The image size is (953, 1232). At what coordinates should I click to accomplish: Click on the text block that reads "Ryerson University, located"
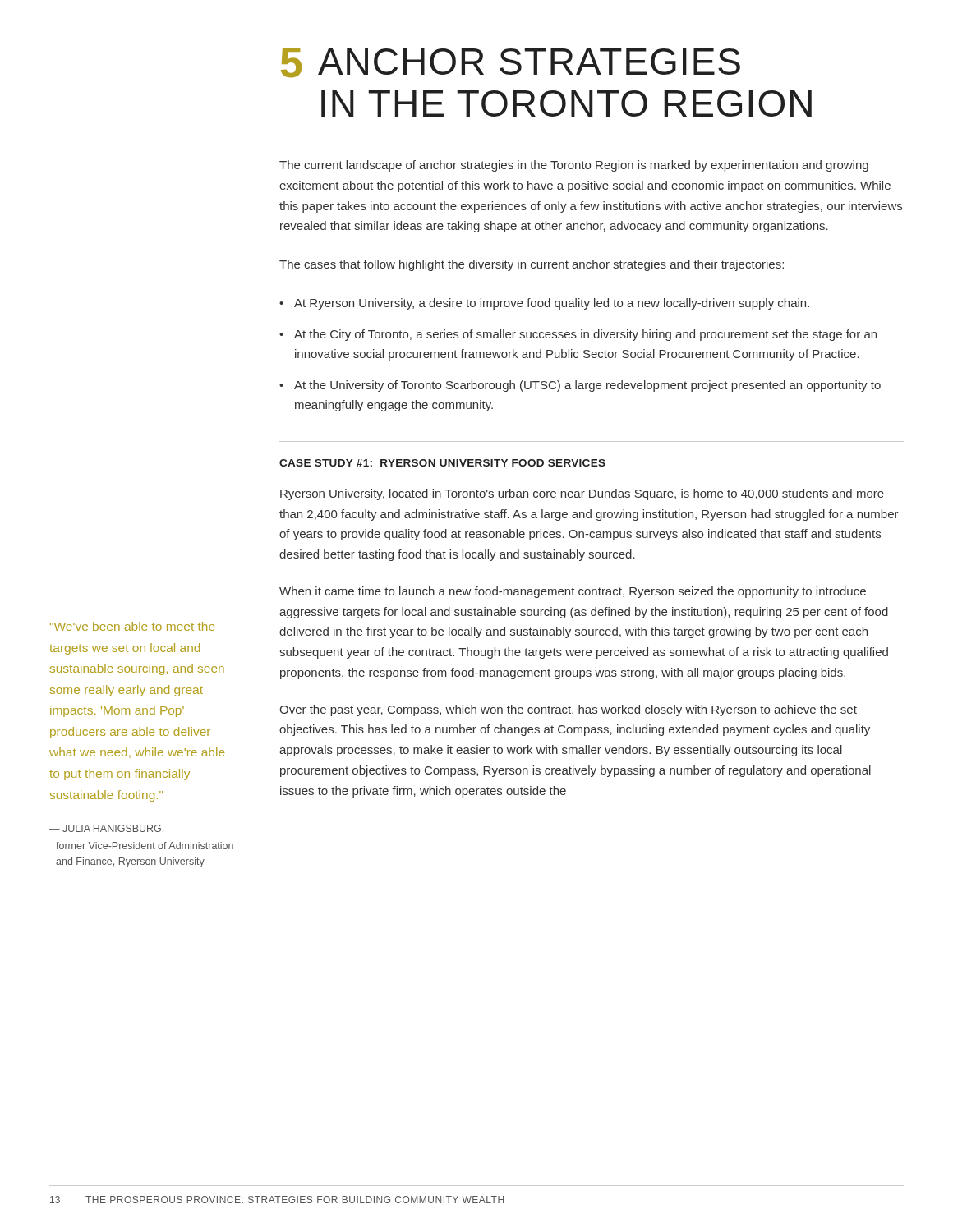pyautogui.click(x=589, y=524)
